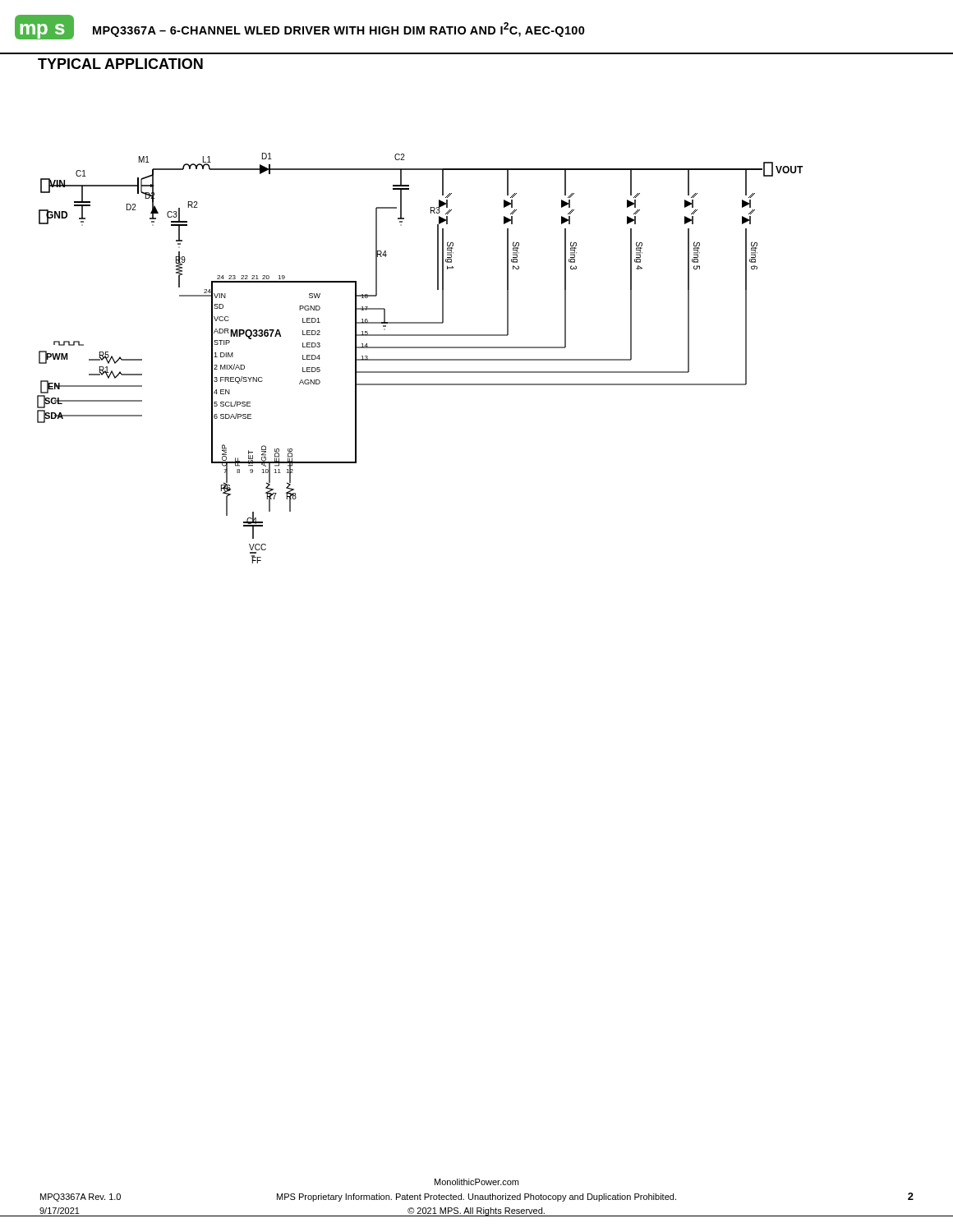The width and height of the screenshot is (953, 1232).
Task: Select the schematic
Action: pos(475,335)
